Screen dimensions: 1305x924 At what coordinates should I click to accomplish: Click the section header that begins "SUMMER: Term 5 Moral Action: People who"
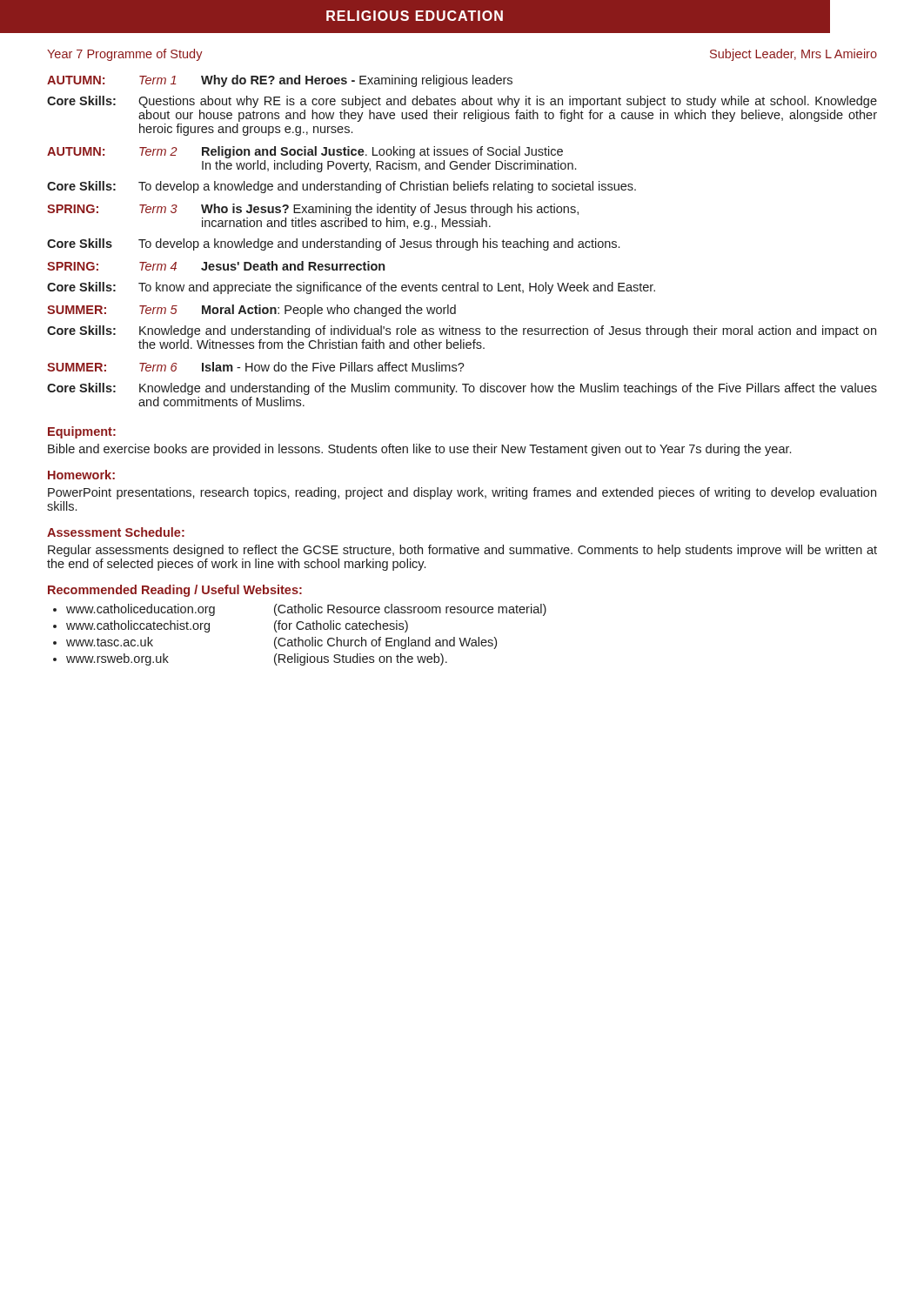462,310
